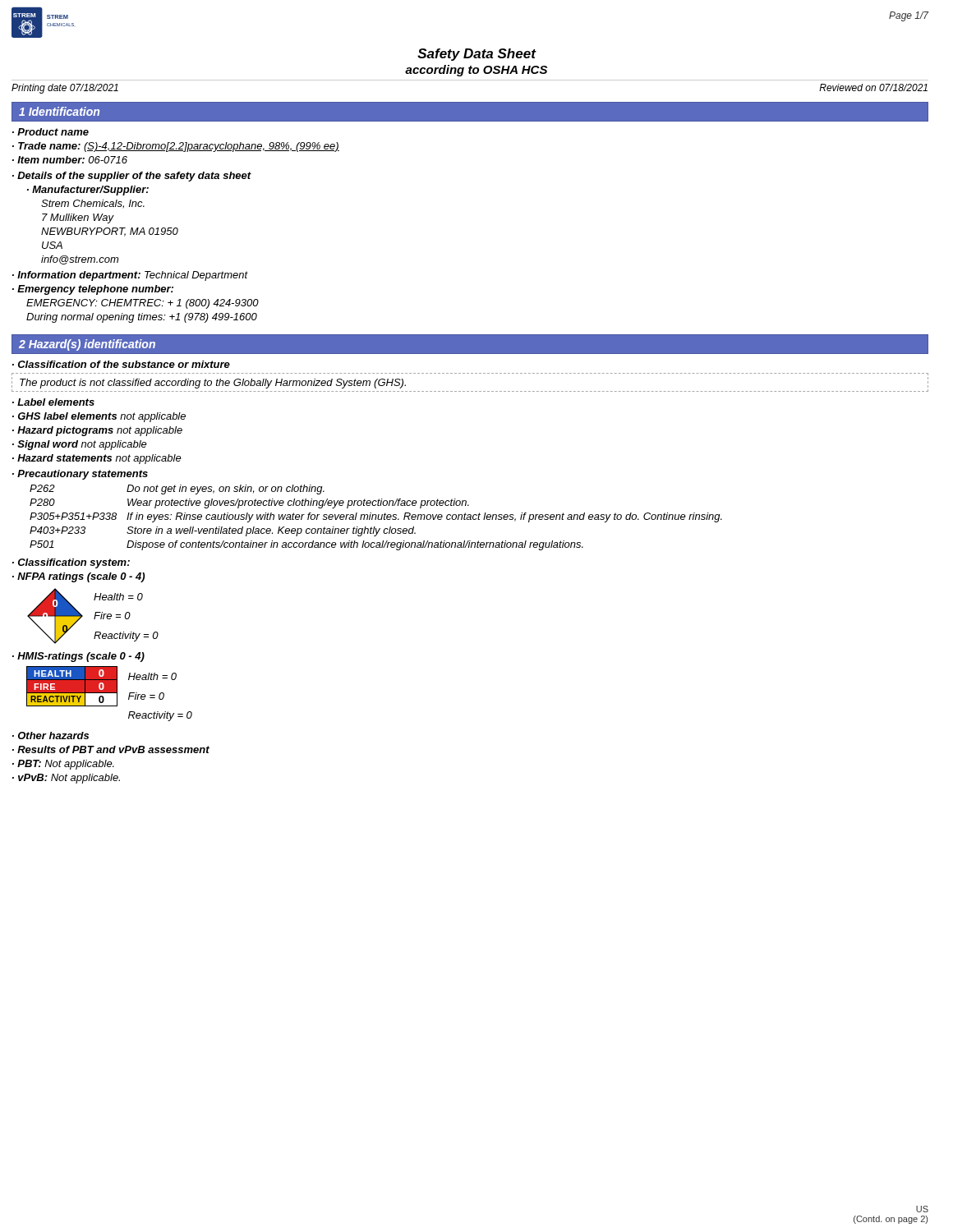Locate the passage starting "Safety Data Sheet"
The width and height of the screenshot is (953, 1232).
point(476,61)
